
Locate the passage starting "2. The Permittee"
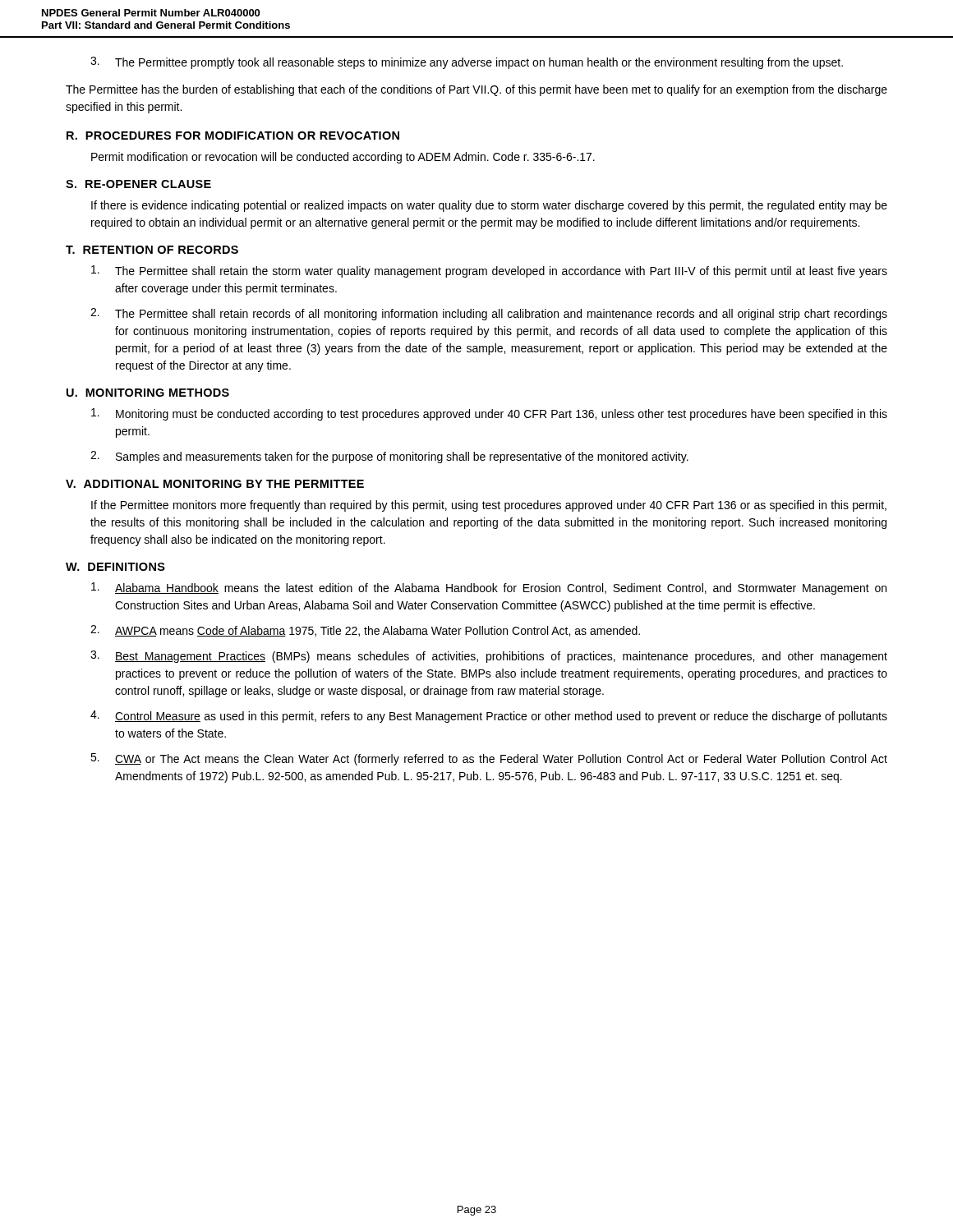(489, 340)
